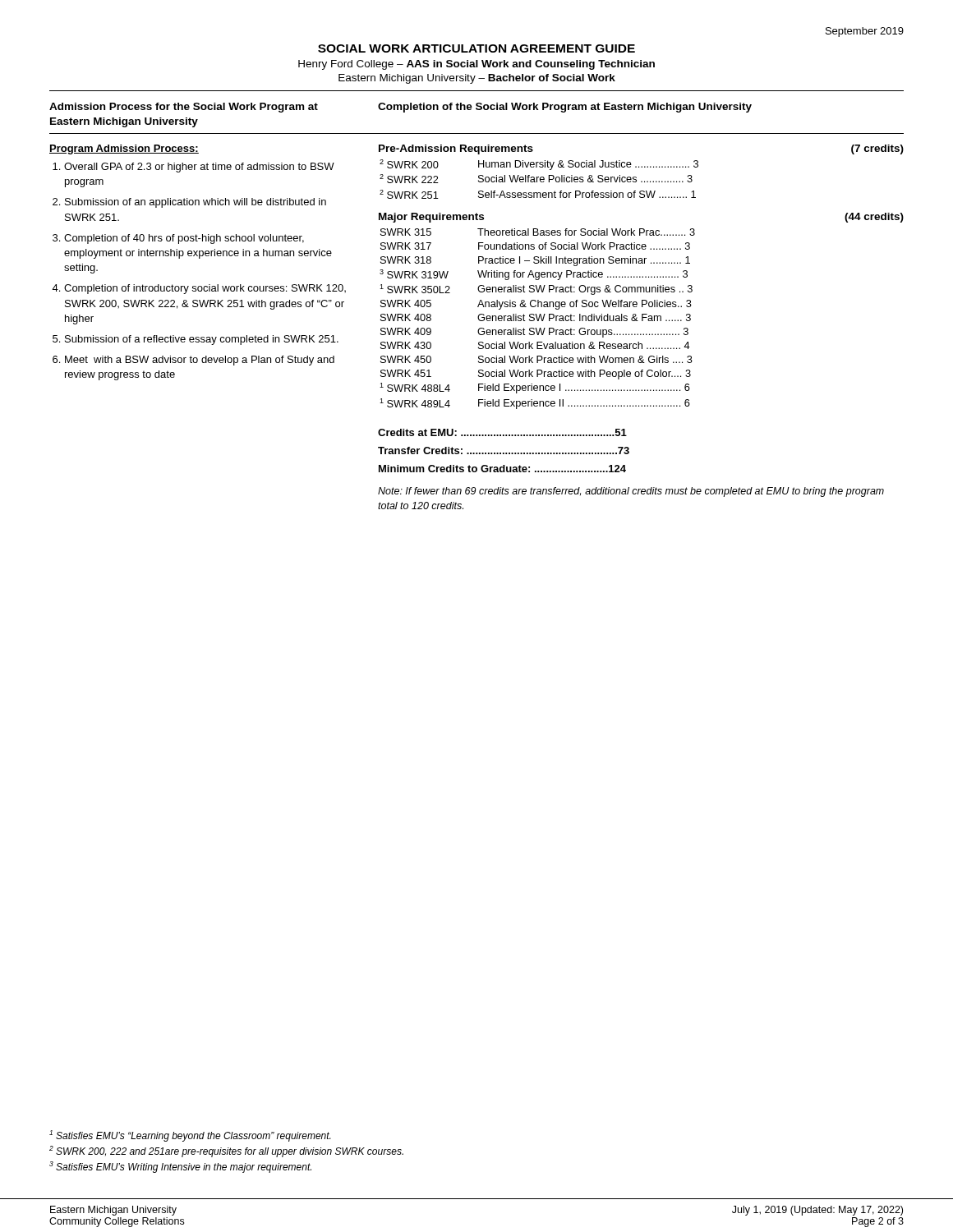Click on the list item that says "Overall GPA of 2.3 or"
953x1232 pixels.
199,174
